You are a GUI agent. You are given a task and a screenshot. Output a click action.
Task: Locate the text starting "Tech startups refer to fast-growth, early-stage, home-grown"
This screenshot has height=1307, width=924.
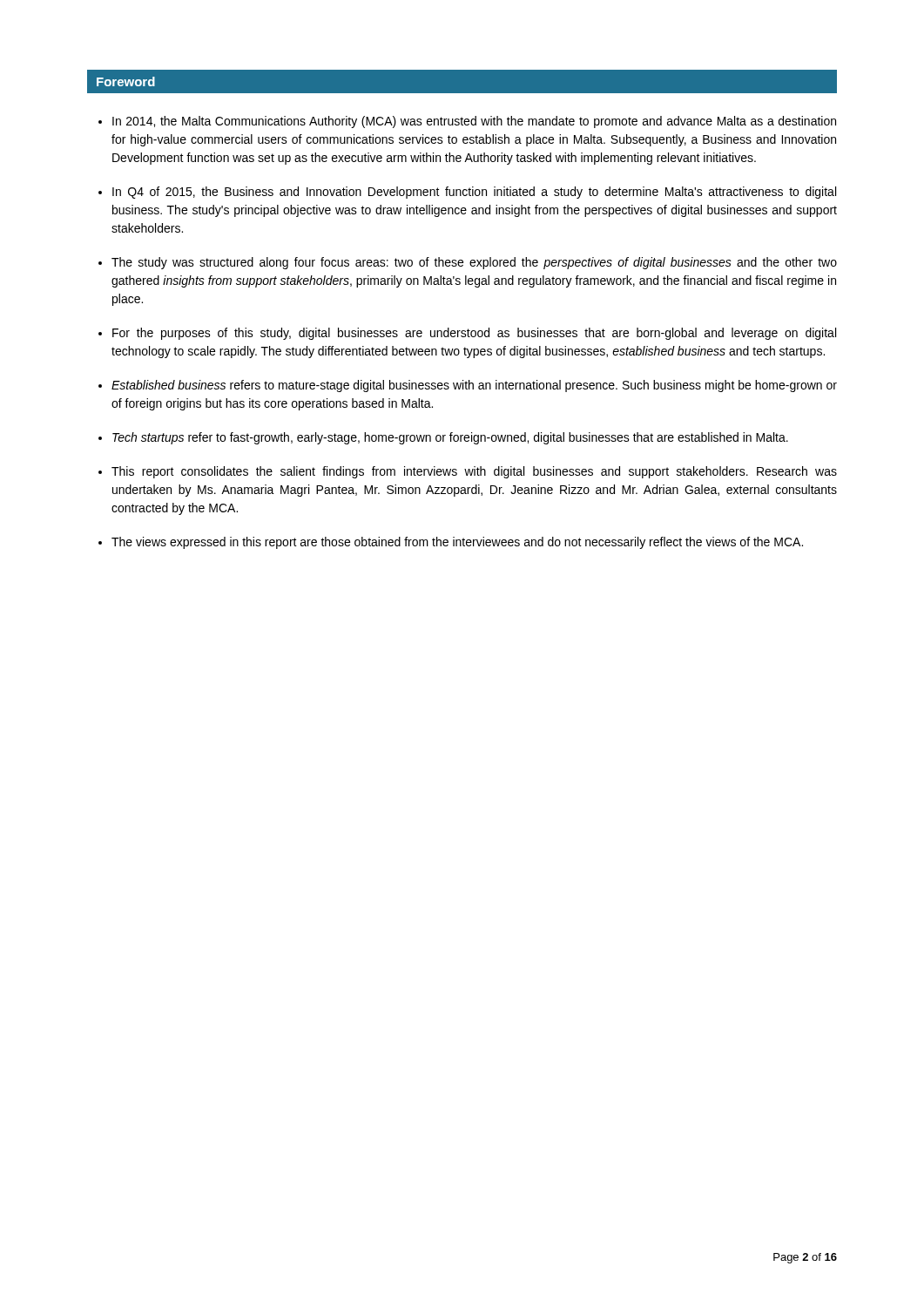click(x=450, y=437)
